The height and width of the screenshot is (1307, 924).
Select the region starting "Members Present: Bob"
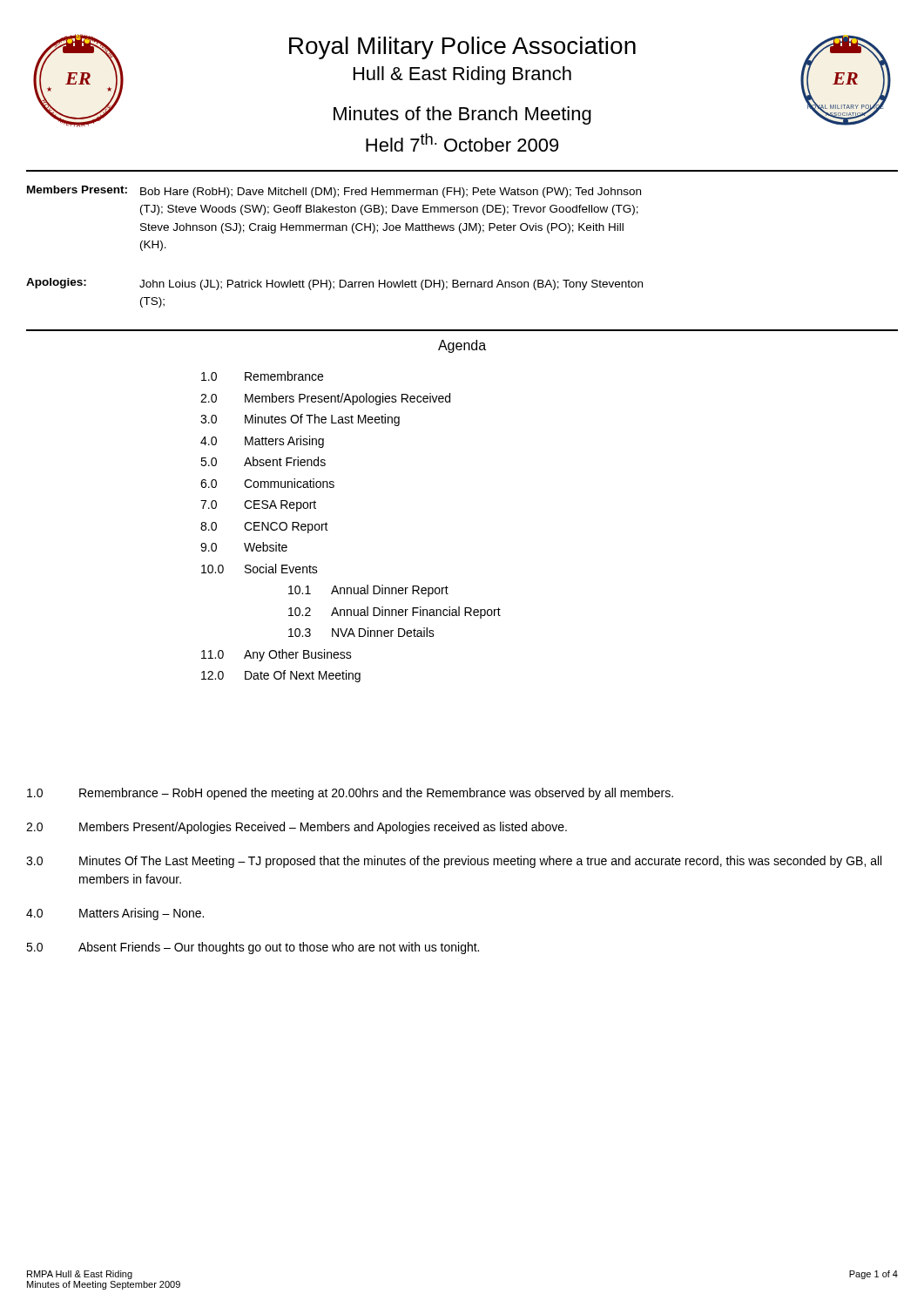pos(334,218)
